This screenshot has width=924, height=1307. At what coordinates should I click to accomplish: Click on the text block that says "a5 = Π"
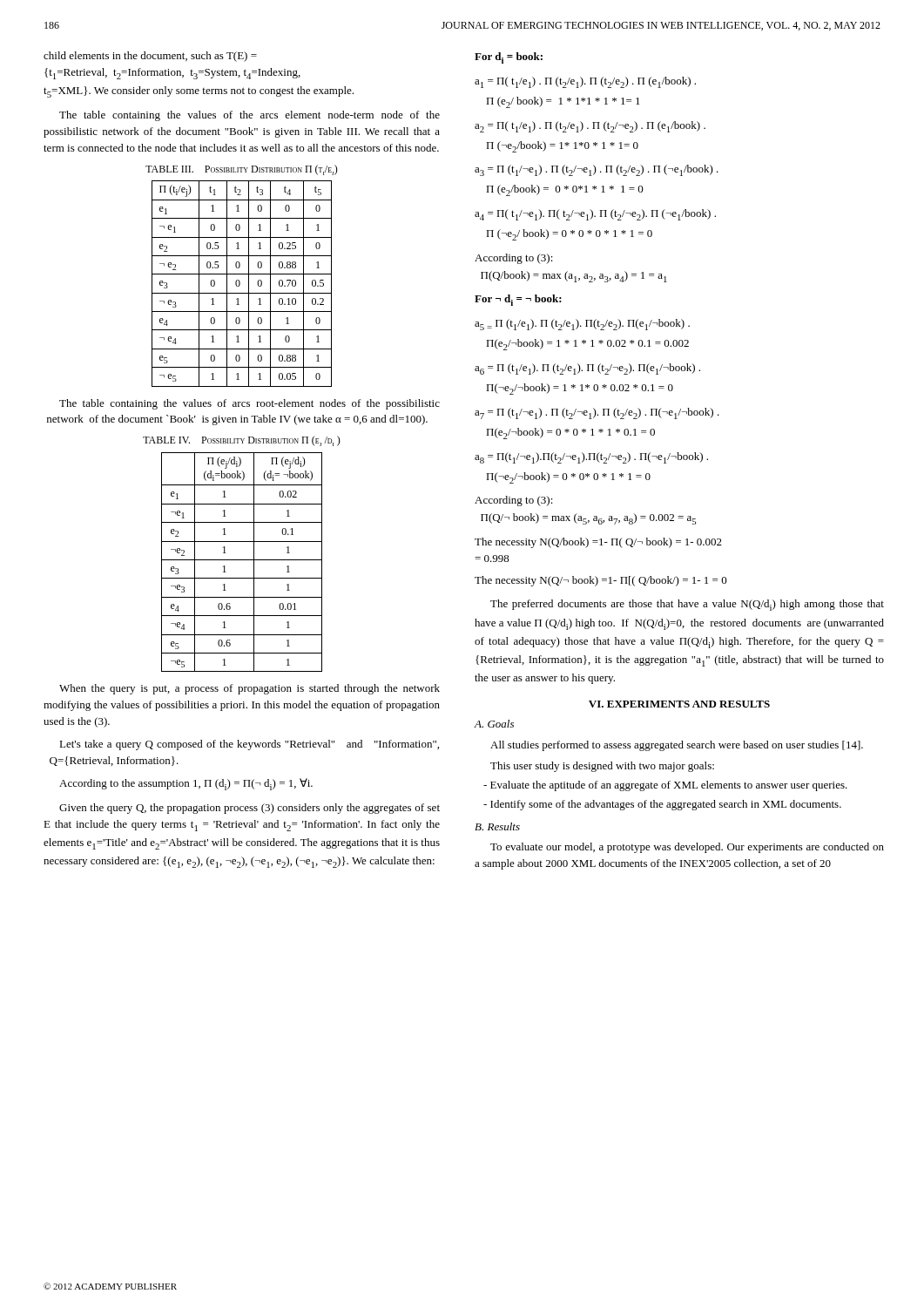(x=582, y=334)
